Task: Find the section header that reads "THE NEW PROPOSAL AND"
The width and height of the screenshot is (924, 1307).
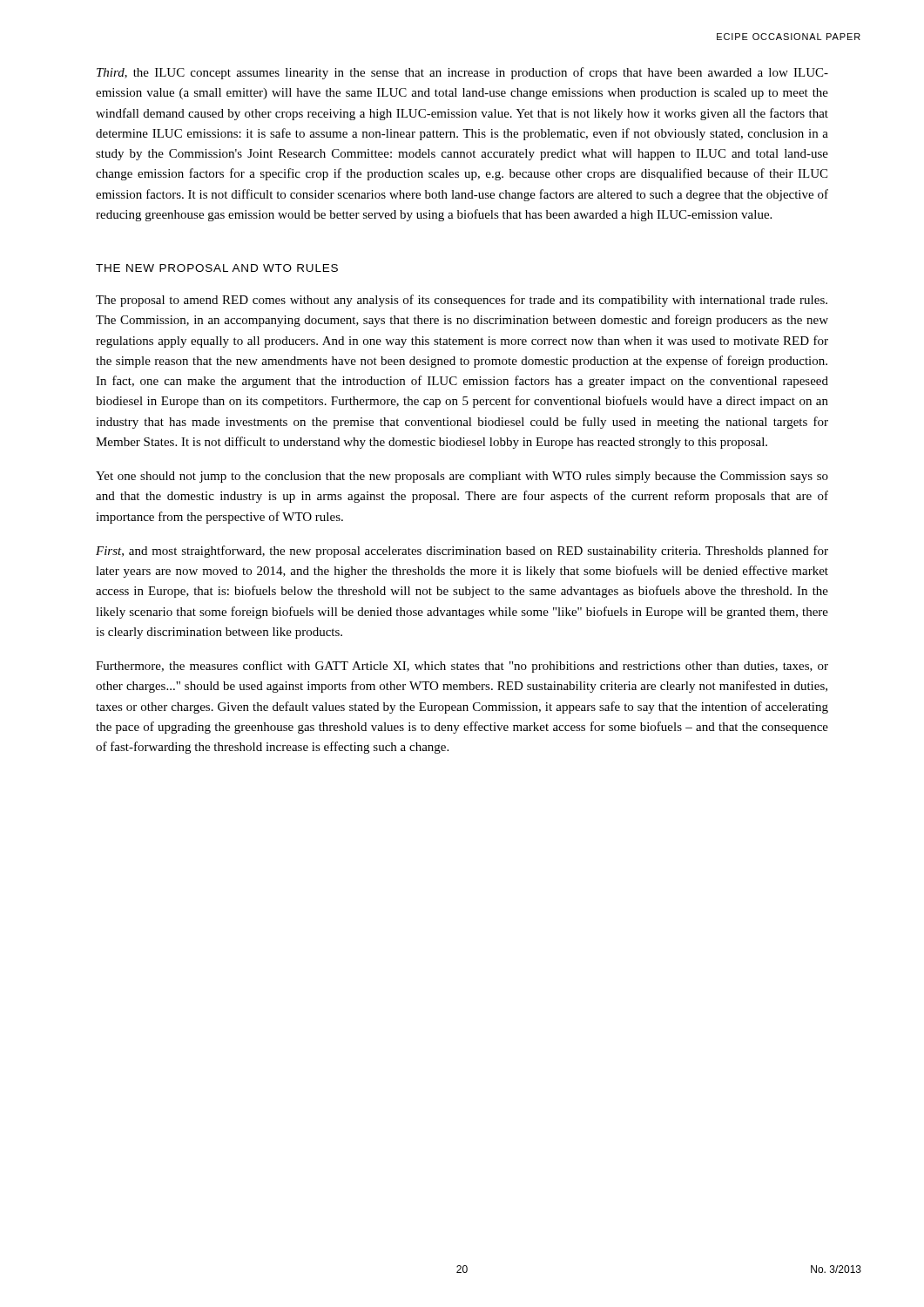Action: point(217,268)
